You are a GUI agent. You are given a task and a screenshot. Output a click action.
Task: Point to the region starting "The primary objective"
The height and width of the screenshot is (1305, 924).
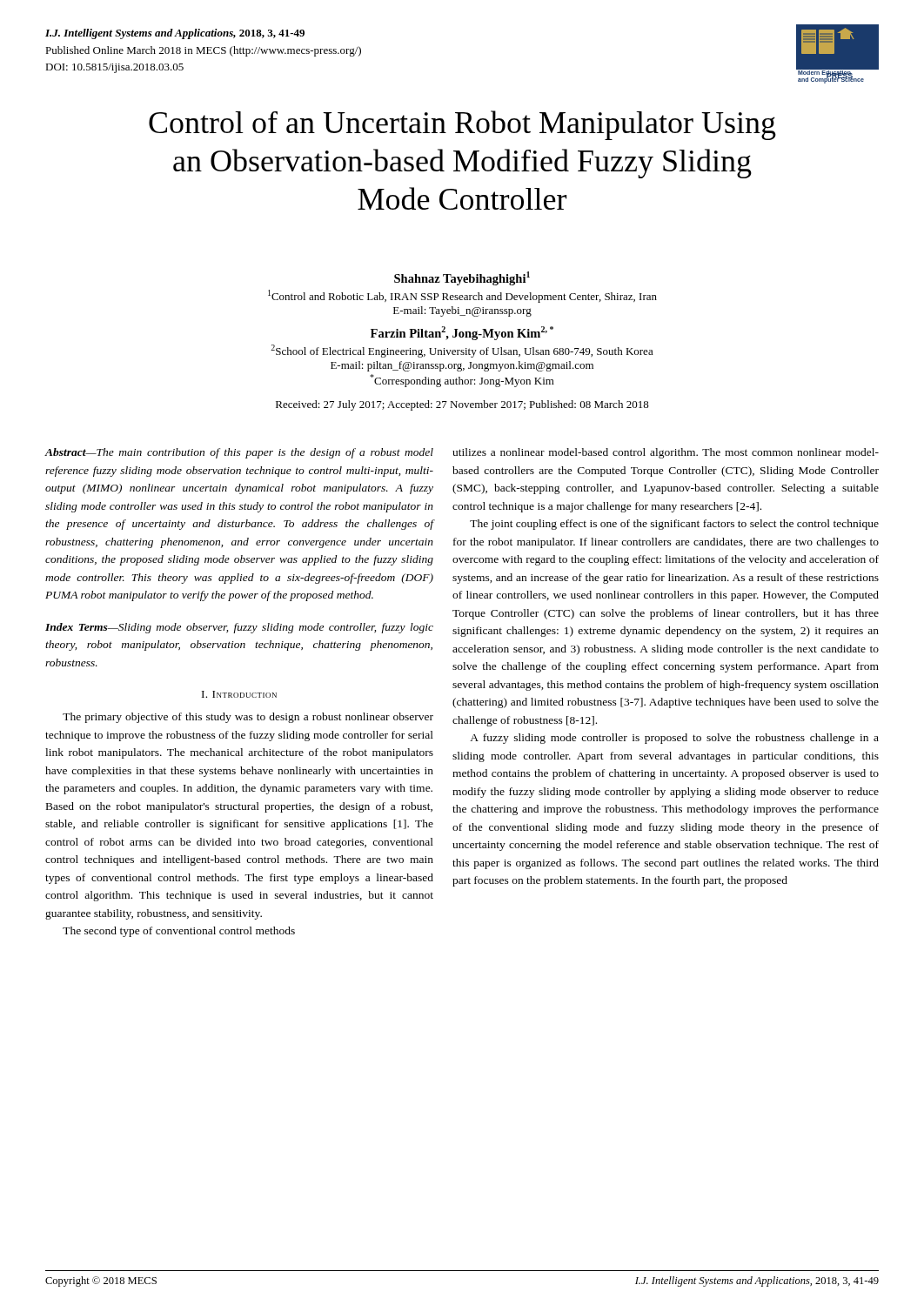coord(239,824)
